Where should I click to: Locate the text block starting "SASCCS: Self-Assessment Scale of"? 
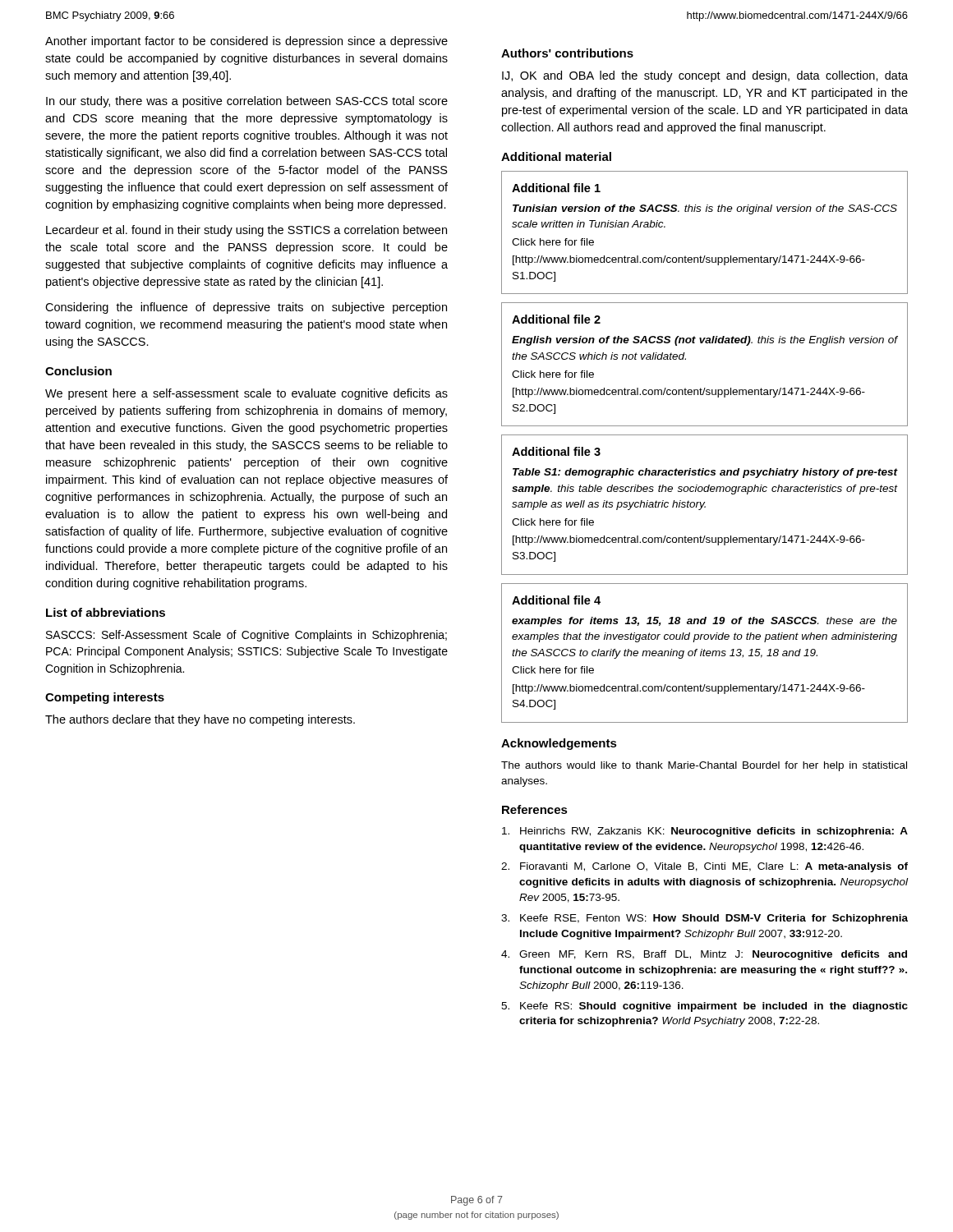(x=246, y=652)
